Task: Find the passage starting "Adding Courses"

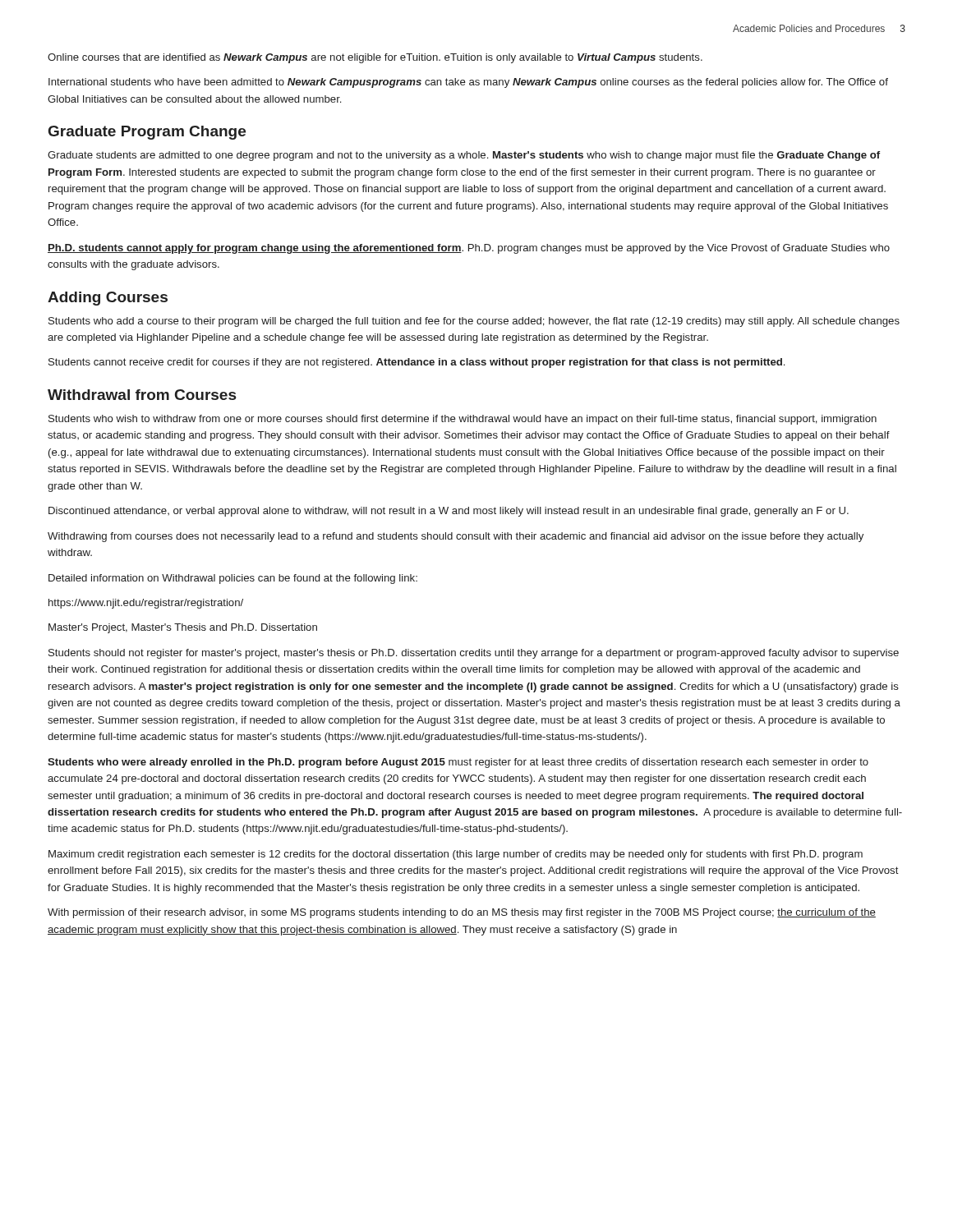Action: coord(108,297)
